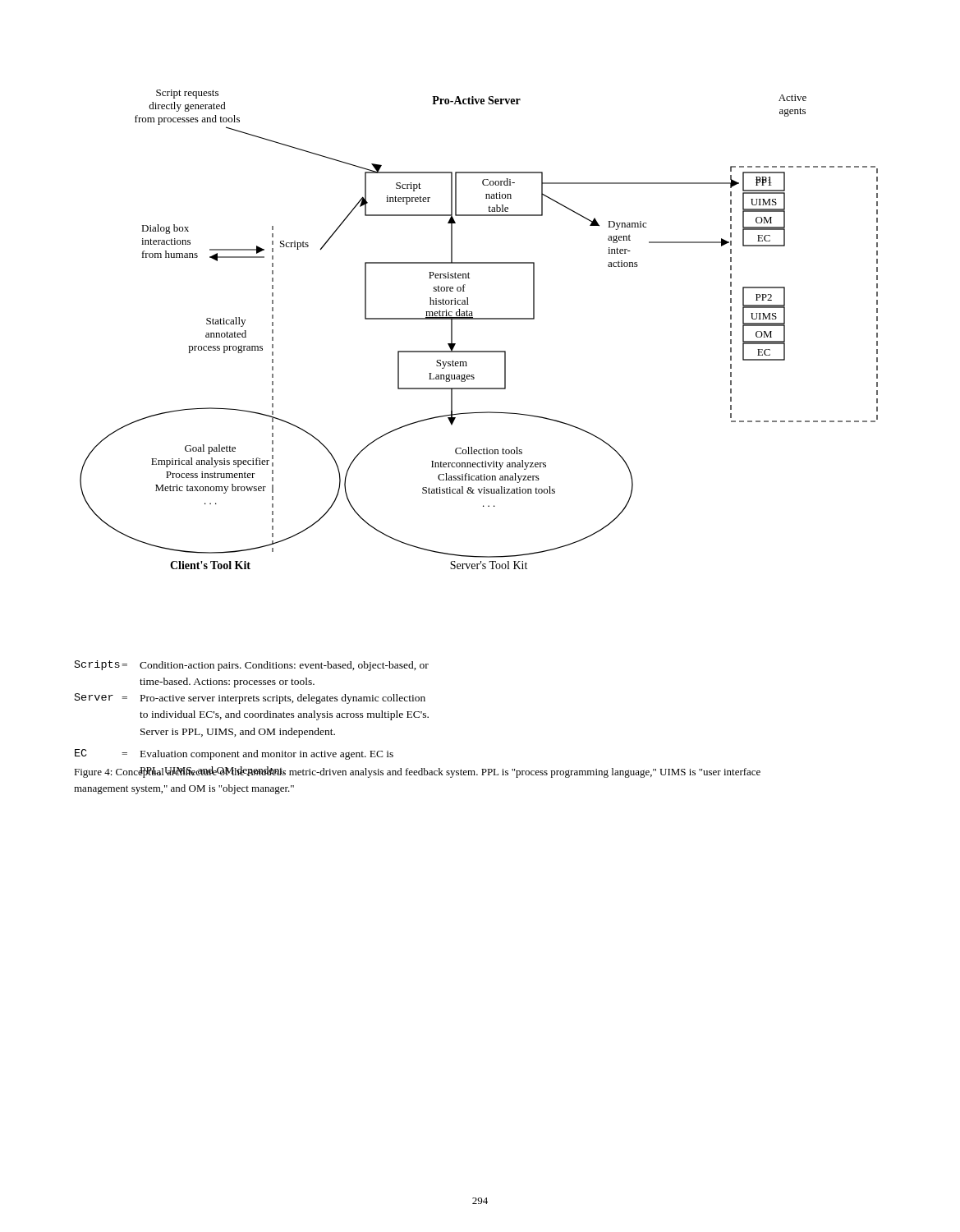960x1232 pixels.
Task: Point to the block beginning "Server = Pro-active"
Action: tap(252, 715)
